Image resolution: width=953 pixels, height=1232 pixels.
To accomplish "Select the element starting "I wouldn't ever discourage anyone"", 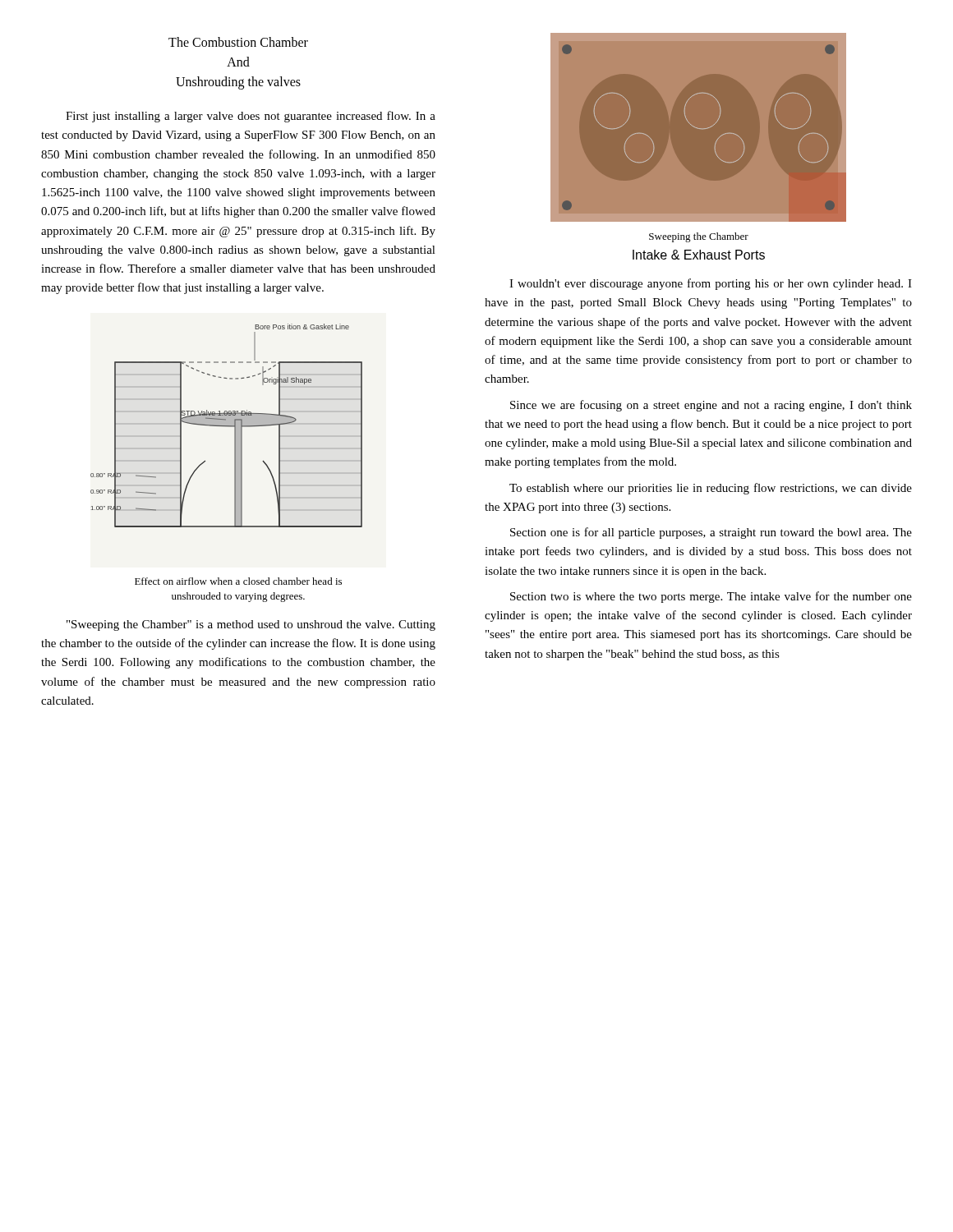I will click(x=711, y=284).
